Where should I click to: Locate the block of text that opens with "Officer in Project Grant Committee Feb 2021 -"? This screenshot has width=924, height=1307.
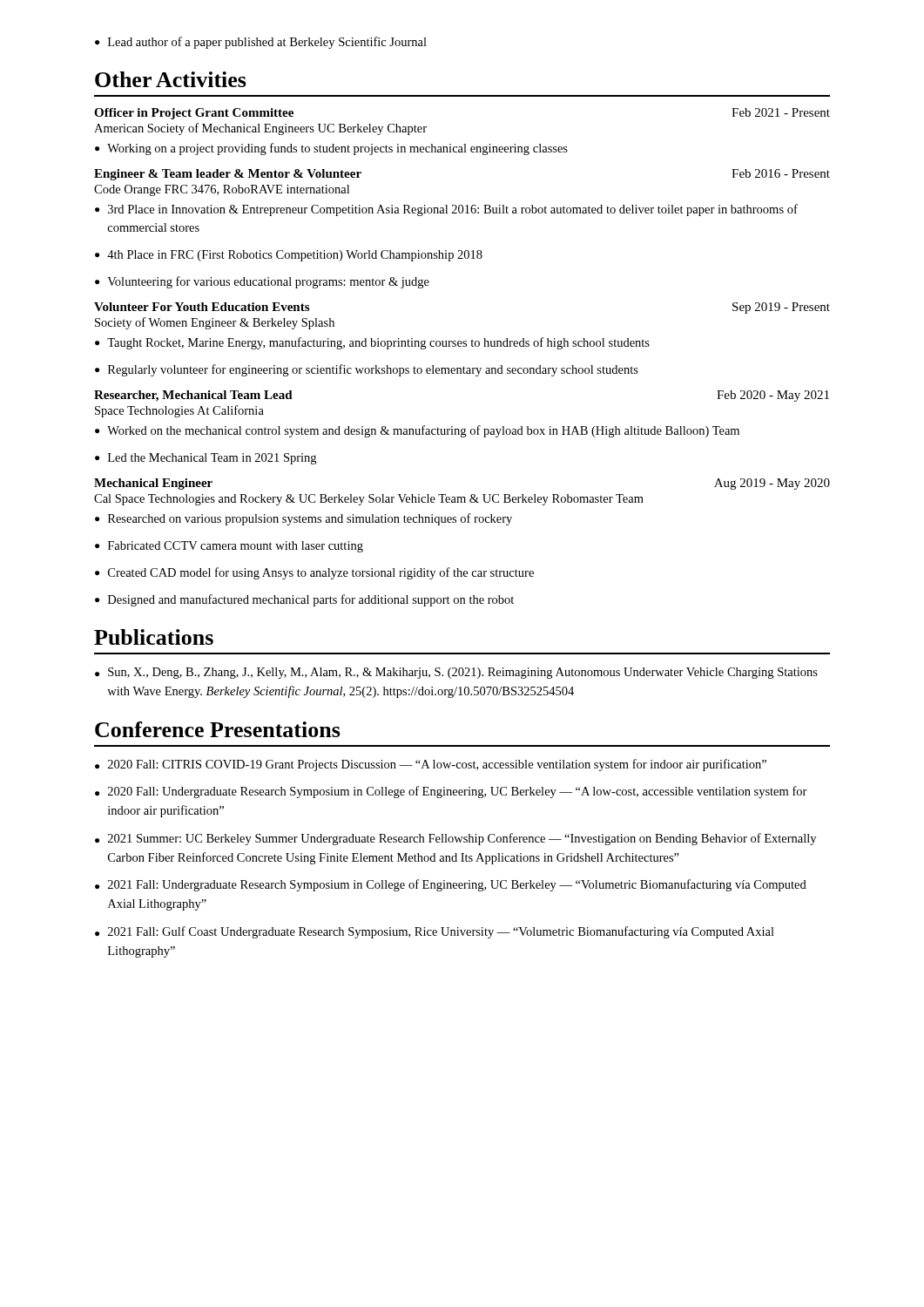(201, 113)
